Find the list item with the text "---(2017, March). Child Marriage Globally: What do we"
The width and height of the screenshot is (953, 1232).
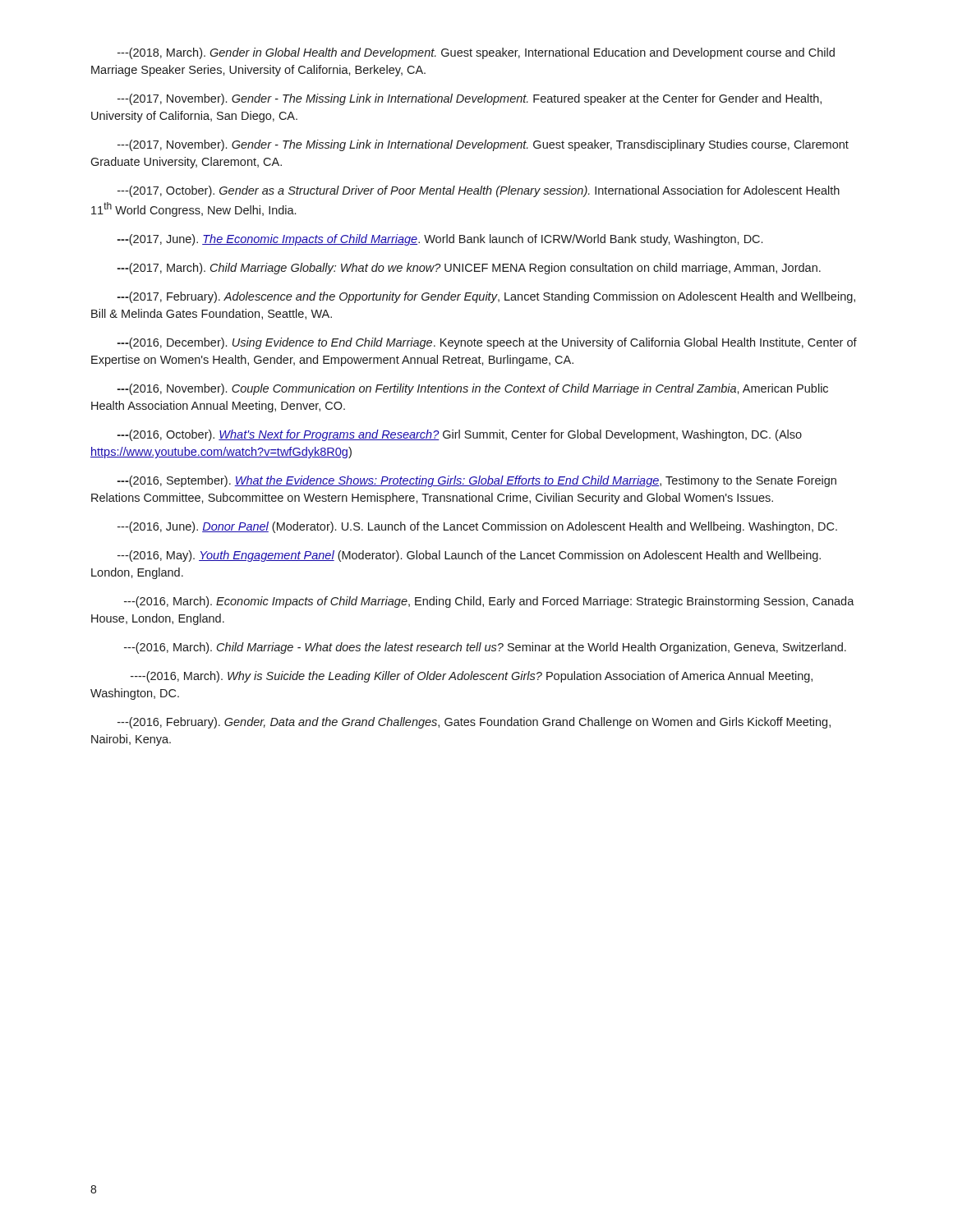coord(476,268)
